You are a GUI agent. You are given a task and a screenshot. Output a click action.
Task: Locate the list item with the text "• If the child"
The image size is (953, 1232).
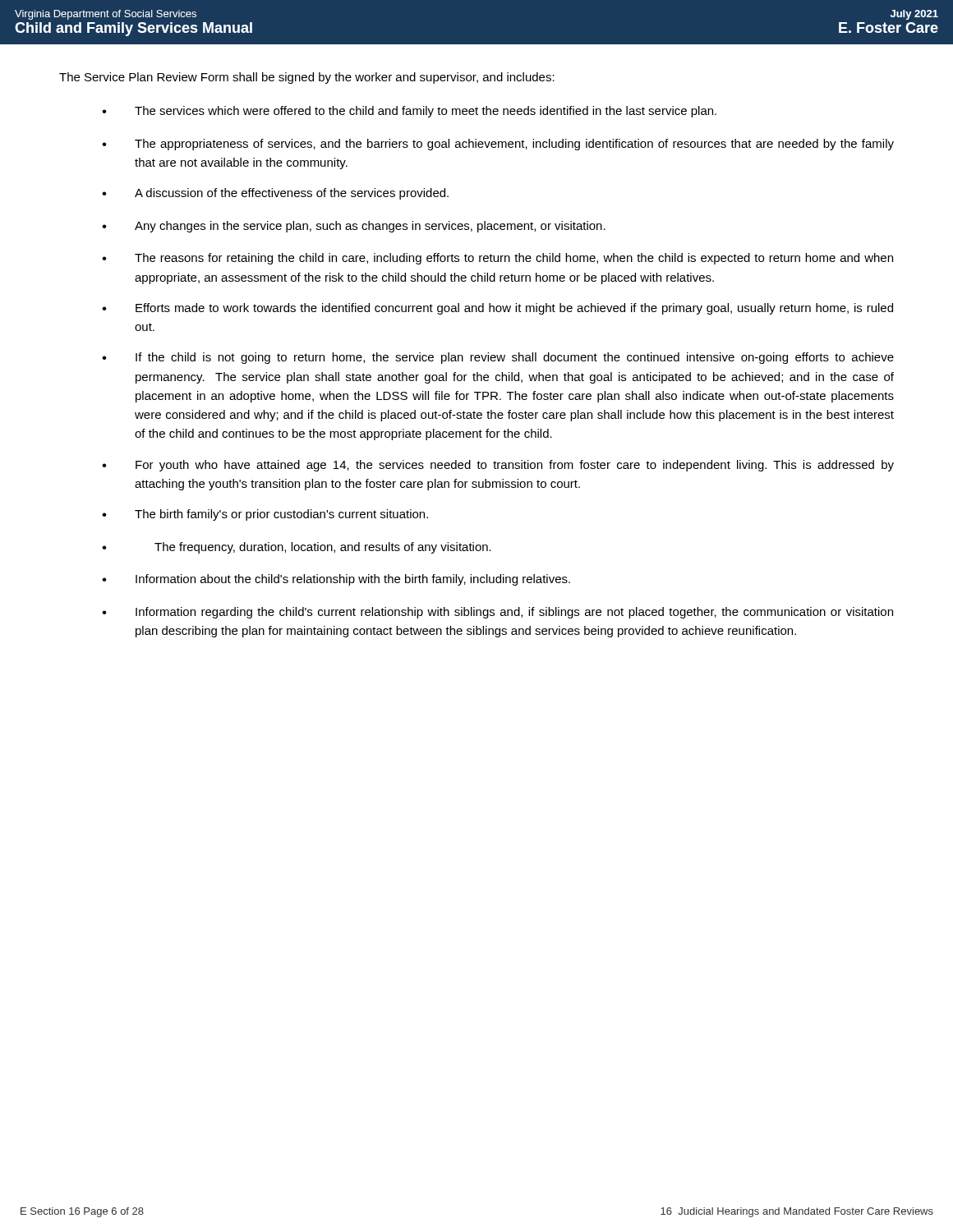[x=498, y=395]
